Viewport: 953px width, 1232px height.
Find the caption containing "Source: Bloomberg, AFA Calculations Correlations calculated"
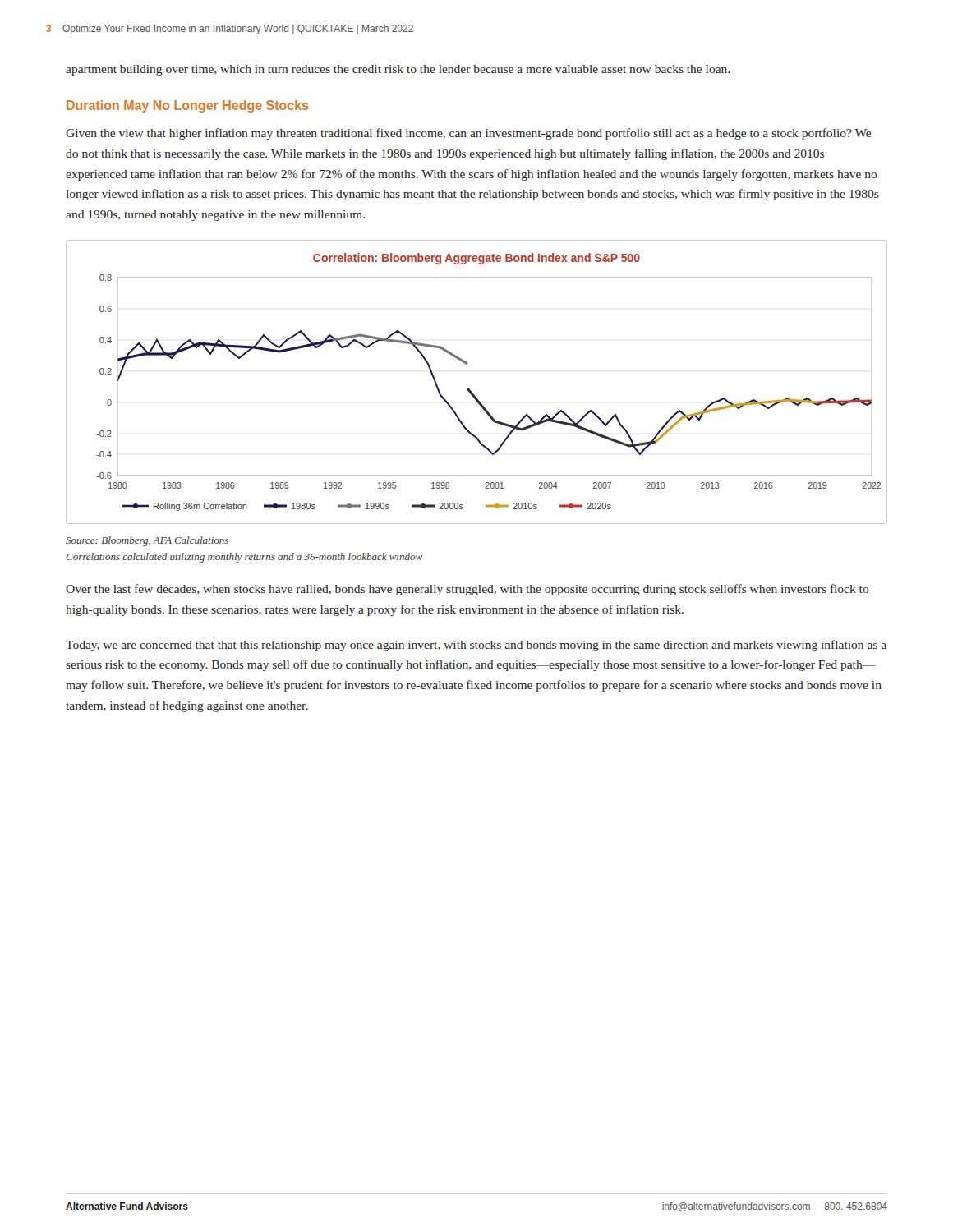tap(147, 541)
